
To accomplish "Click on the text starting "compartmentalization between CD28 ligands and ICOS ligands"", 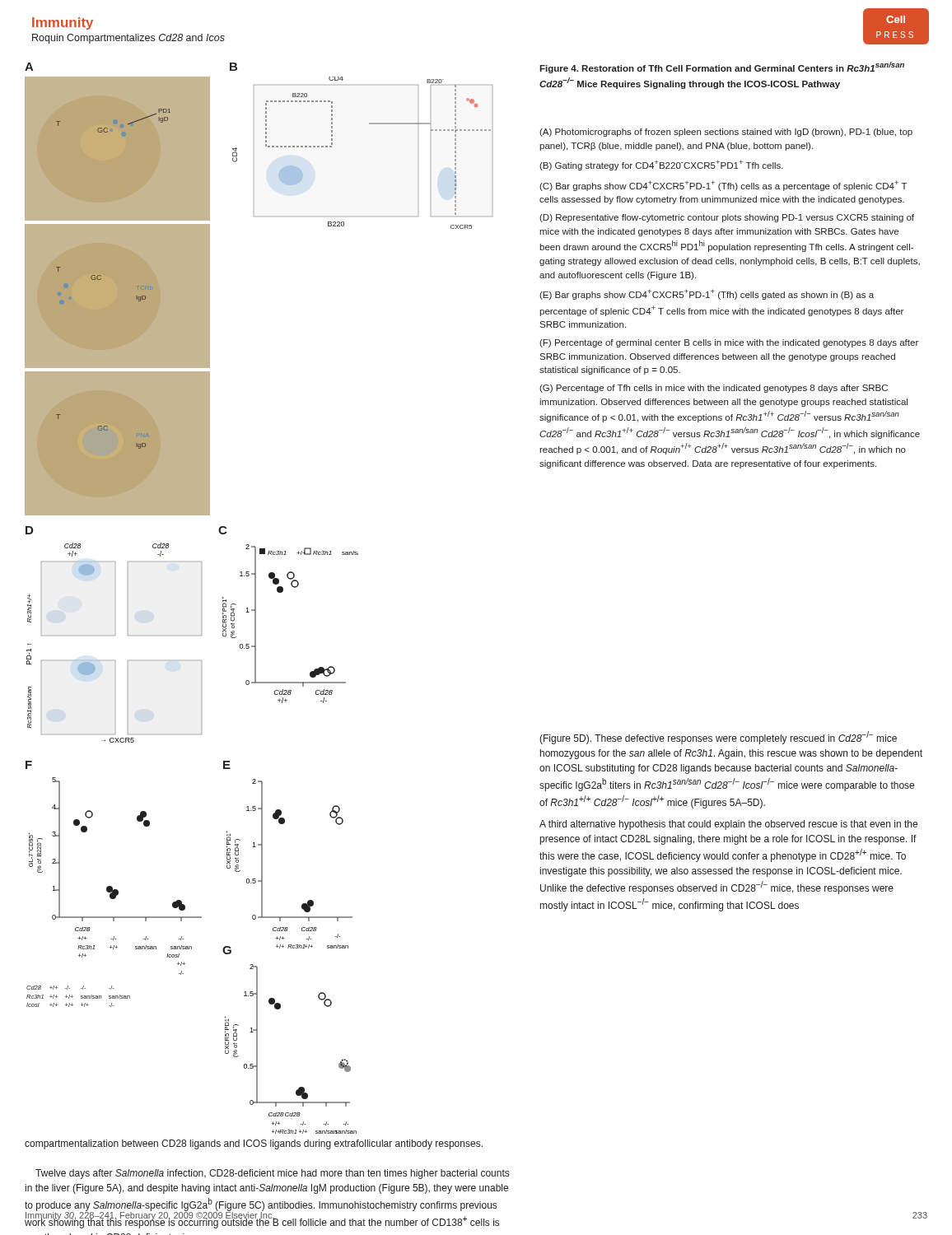I will click(267, 1186).
